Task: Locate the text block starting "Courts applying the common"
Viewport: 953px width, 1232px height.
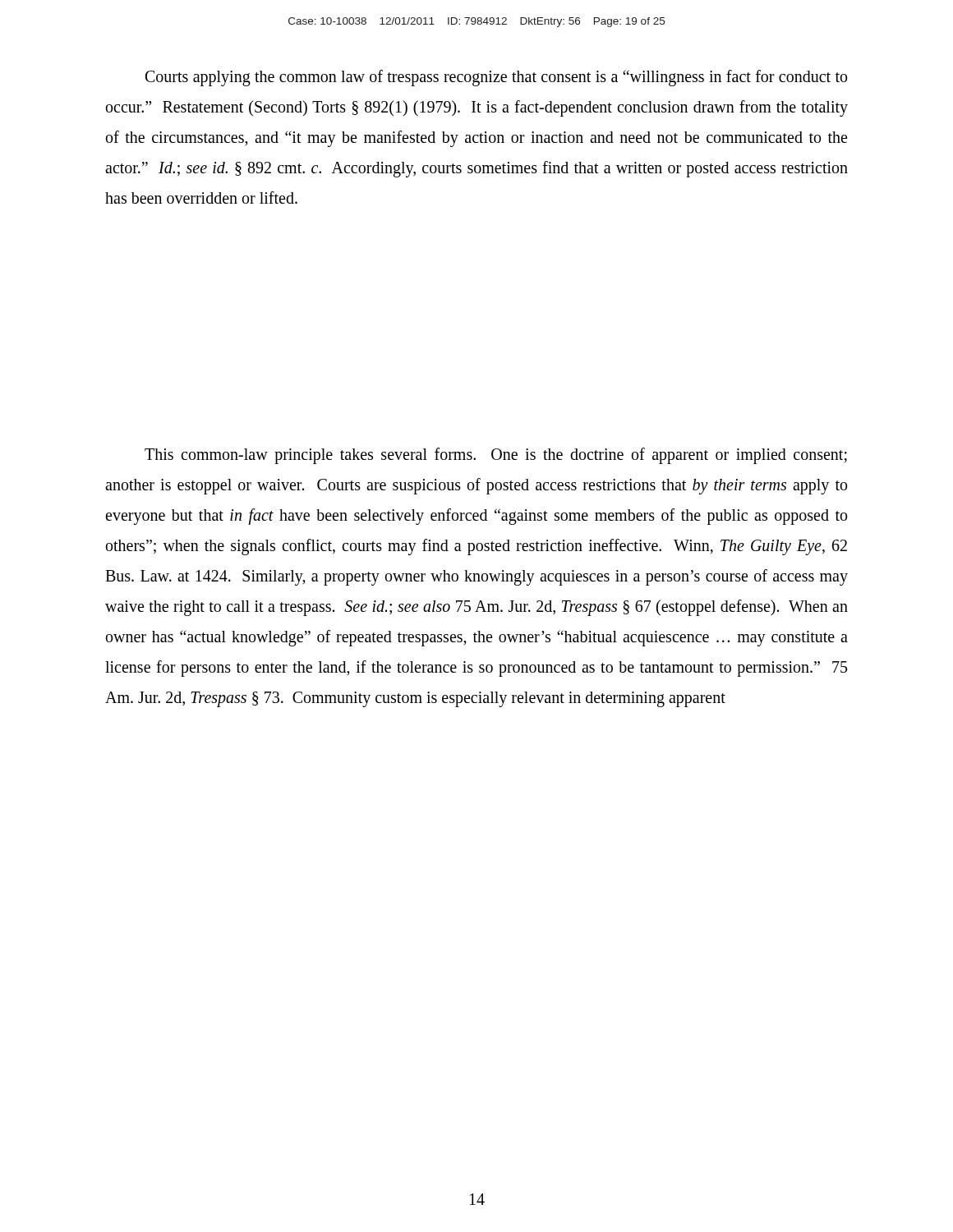Action: tap(476, 138)
